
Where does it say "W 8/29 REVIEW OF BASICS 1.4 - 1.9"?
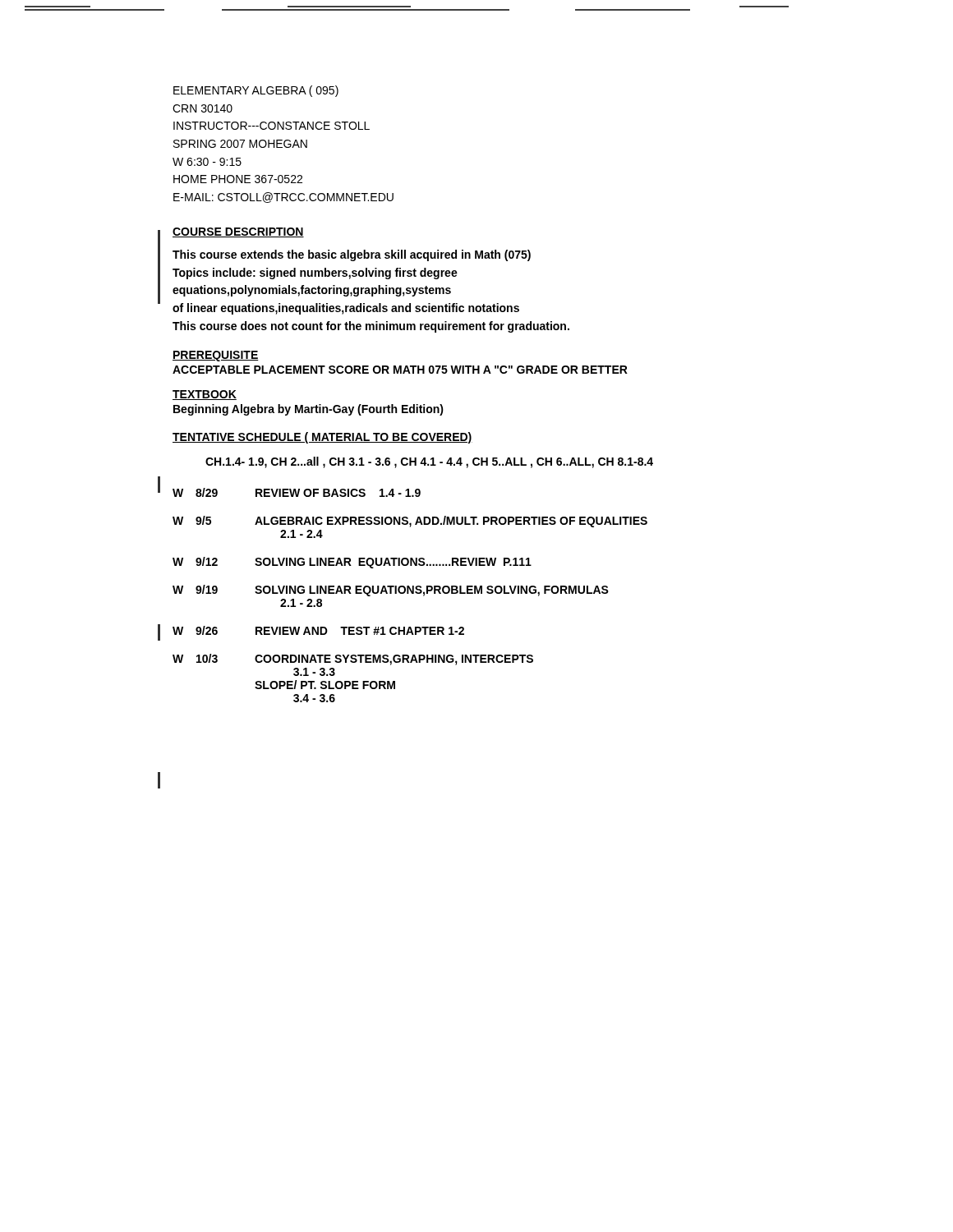297,492
